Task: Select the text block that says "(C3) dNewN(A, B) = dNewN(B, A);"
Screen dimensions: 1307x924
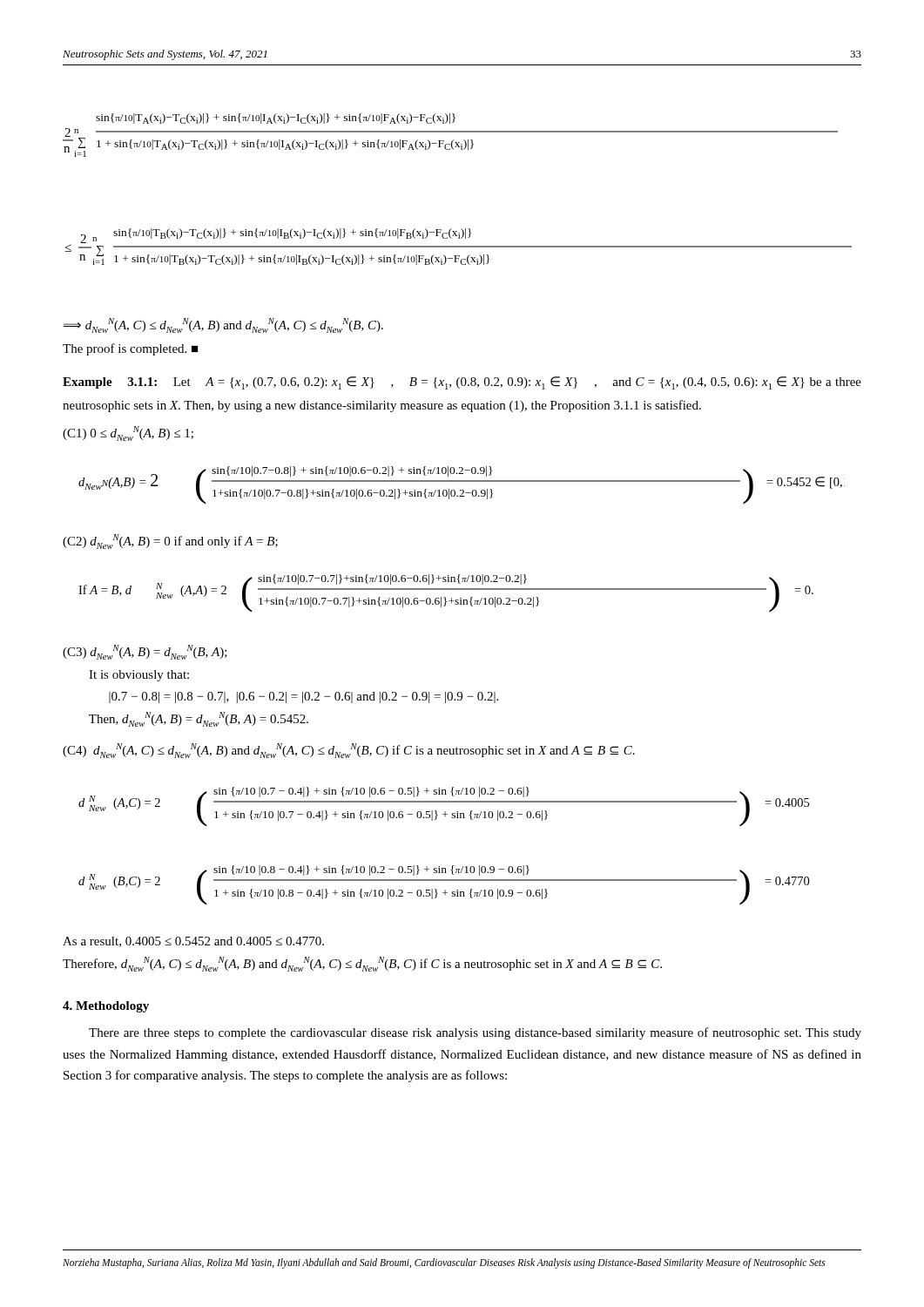Action: coord(281,686)
